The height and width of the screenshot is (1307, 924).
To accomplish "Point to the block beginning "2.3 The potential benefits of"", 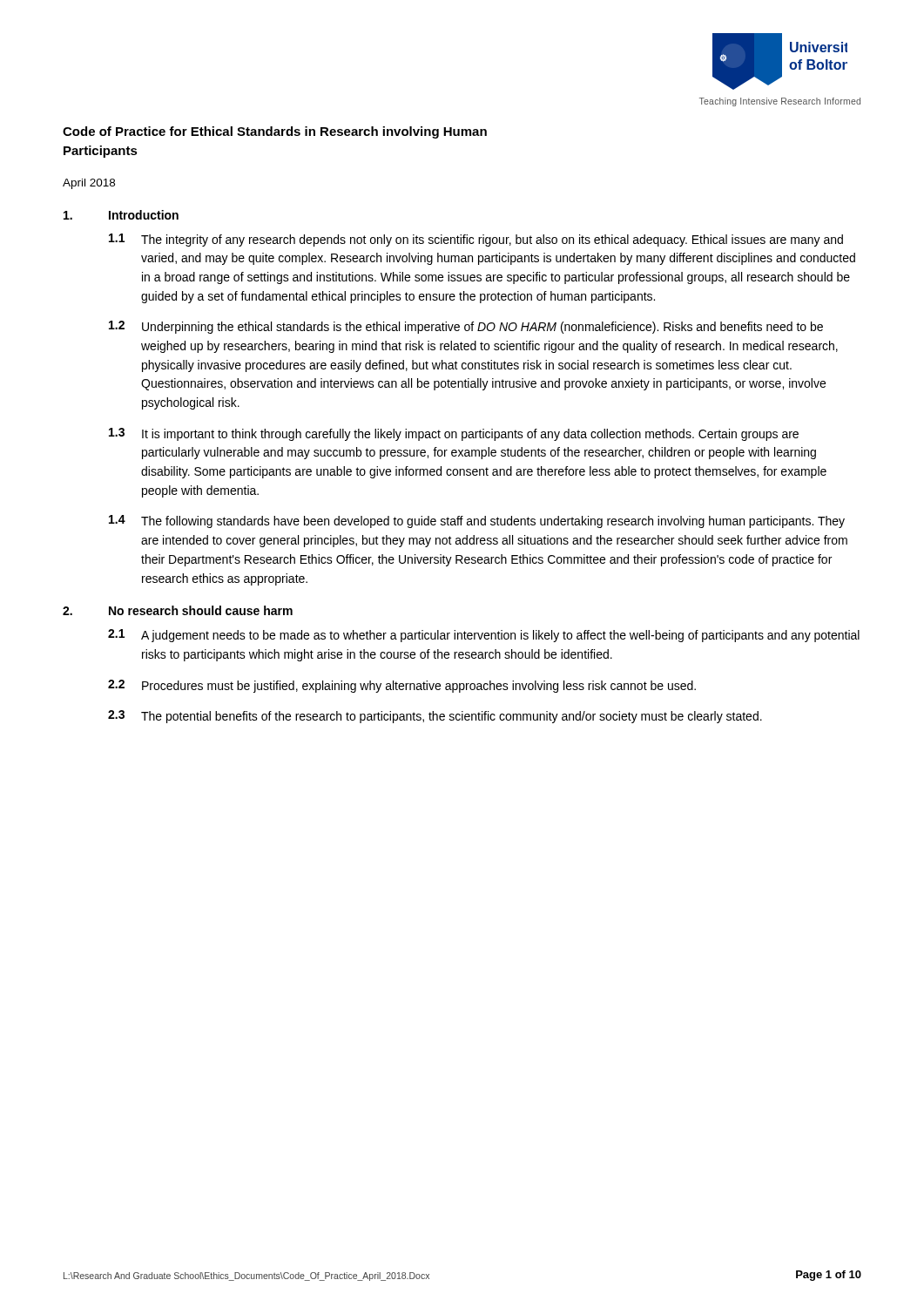I will 462,717.
